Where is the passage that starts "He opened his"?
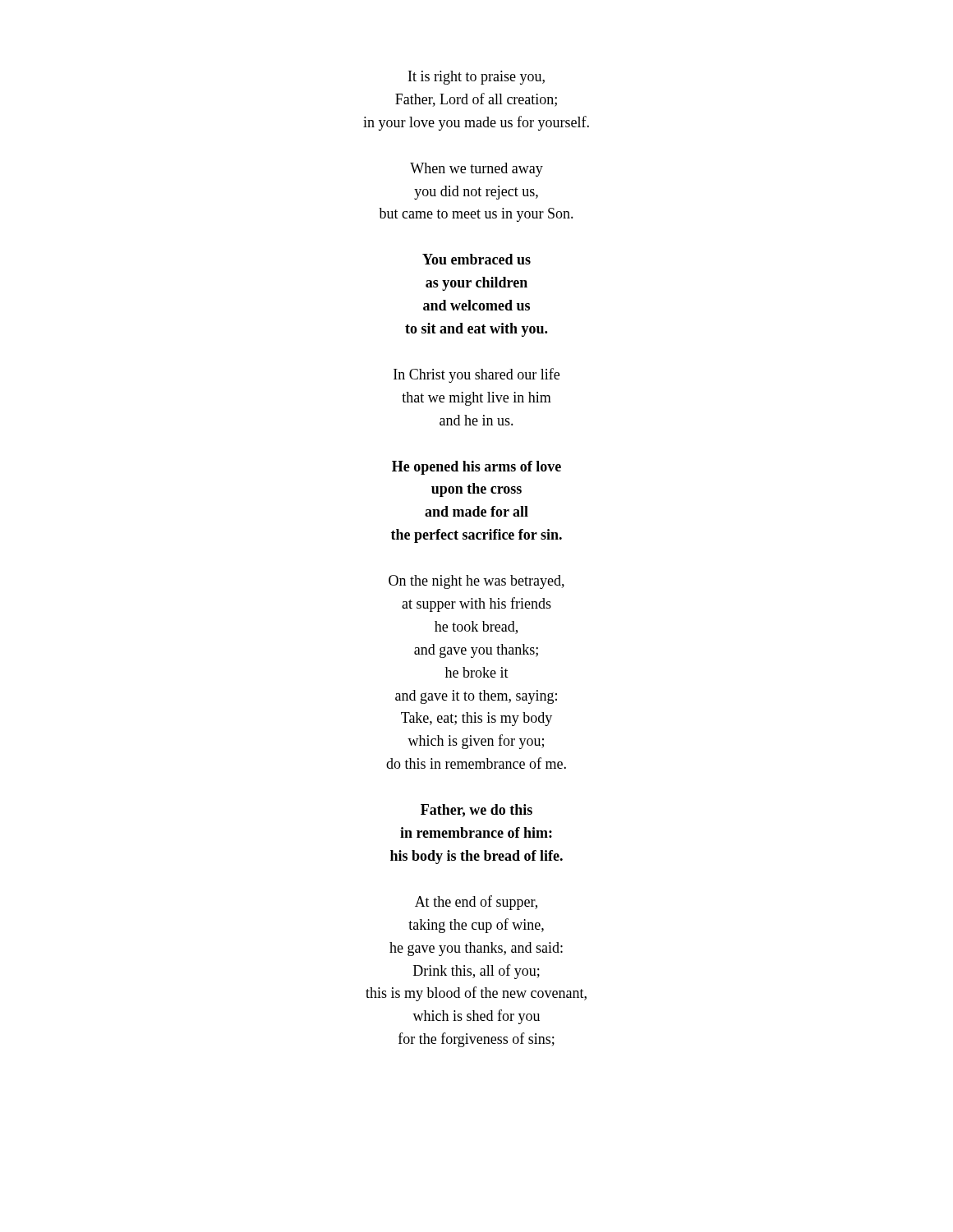The image size is (953, 1232). pyautogui.click(x=476, y=500)
